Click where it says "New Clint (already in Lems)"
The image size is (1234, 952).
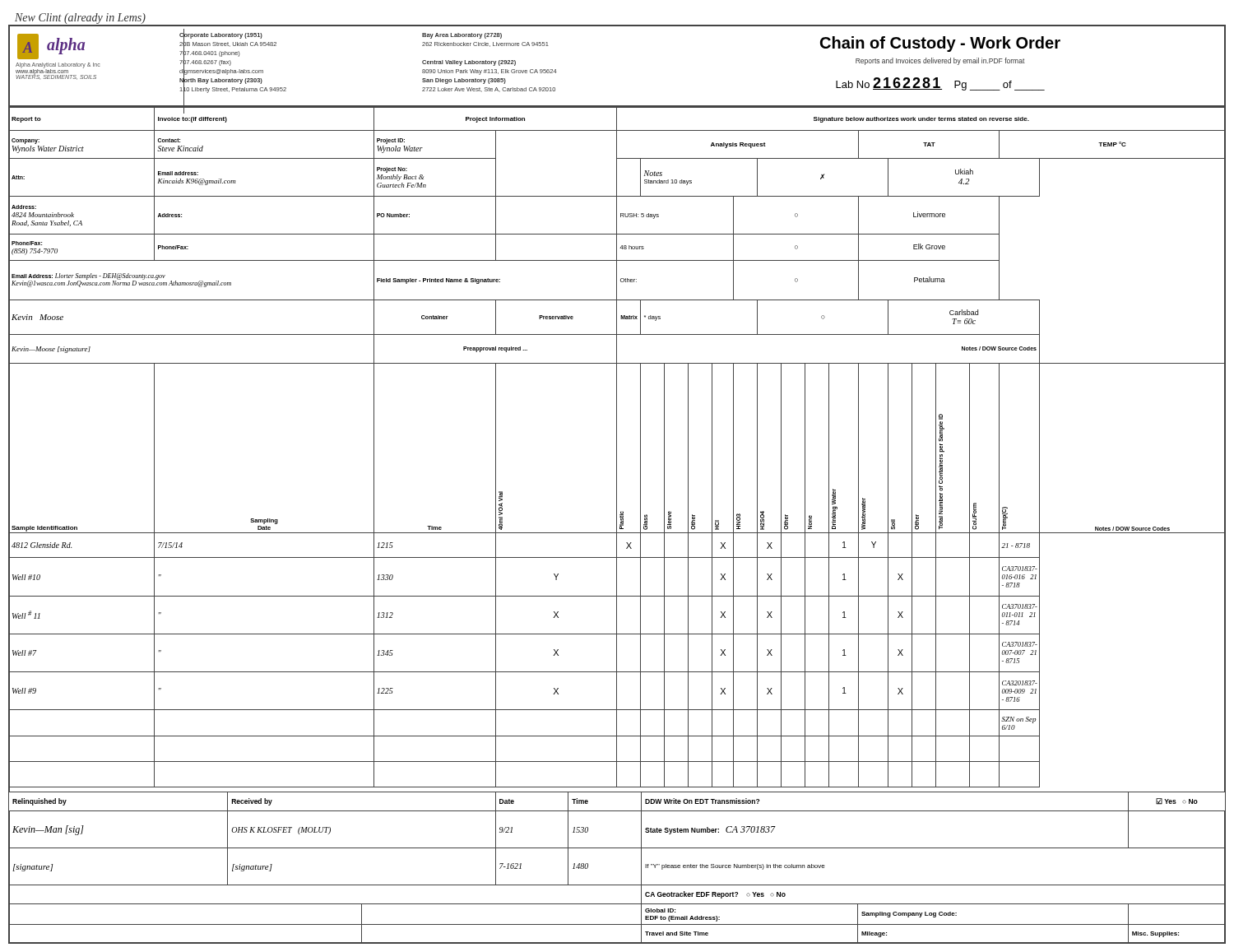[80, 18]
